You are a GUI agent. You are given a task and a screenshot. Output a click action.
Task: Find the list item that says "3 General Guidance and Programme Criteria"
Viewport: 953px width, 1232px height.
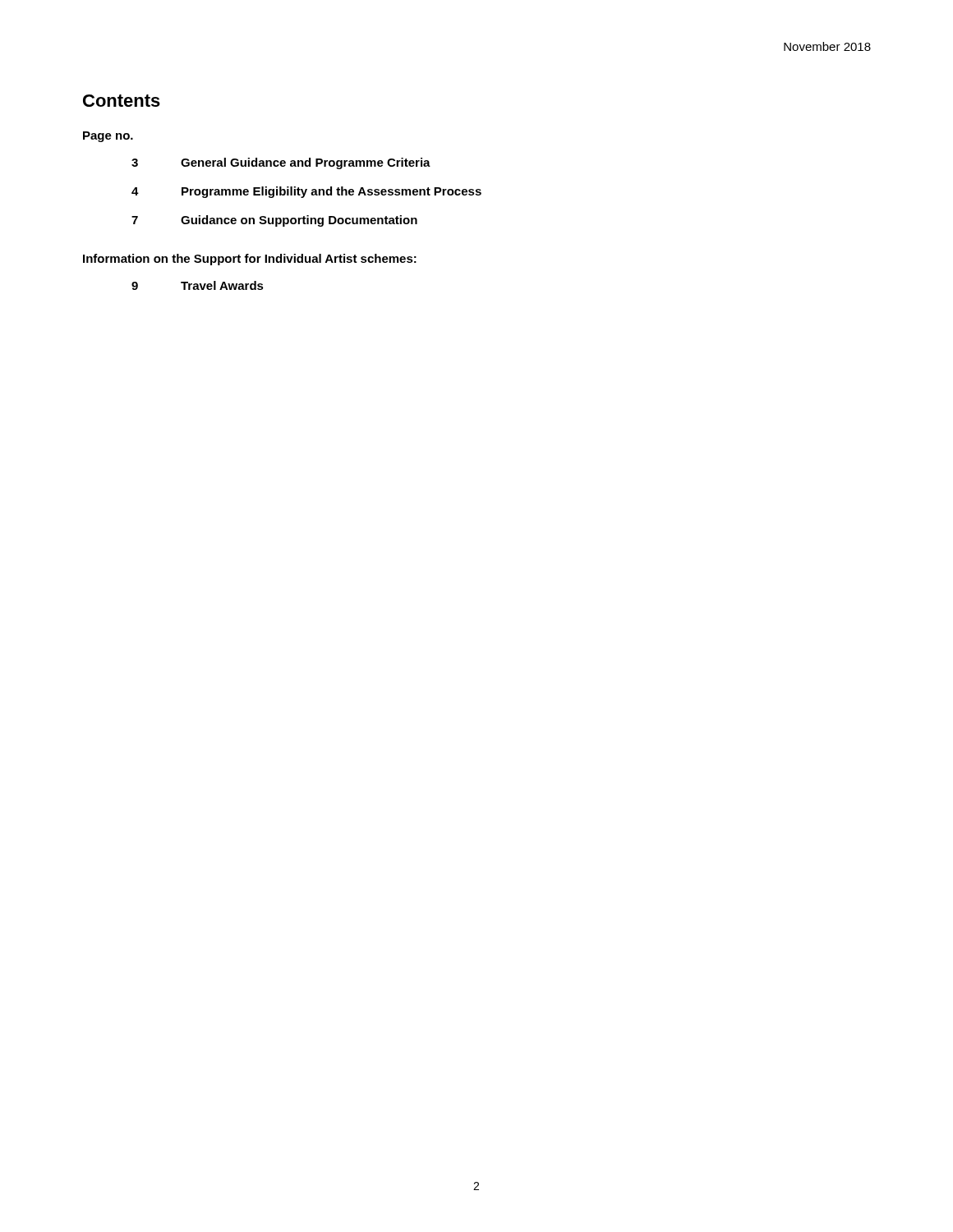point(281,162)
